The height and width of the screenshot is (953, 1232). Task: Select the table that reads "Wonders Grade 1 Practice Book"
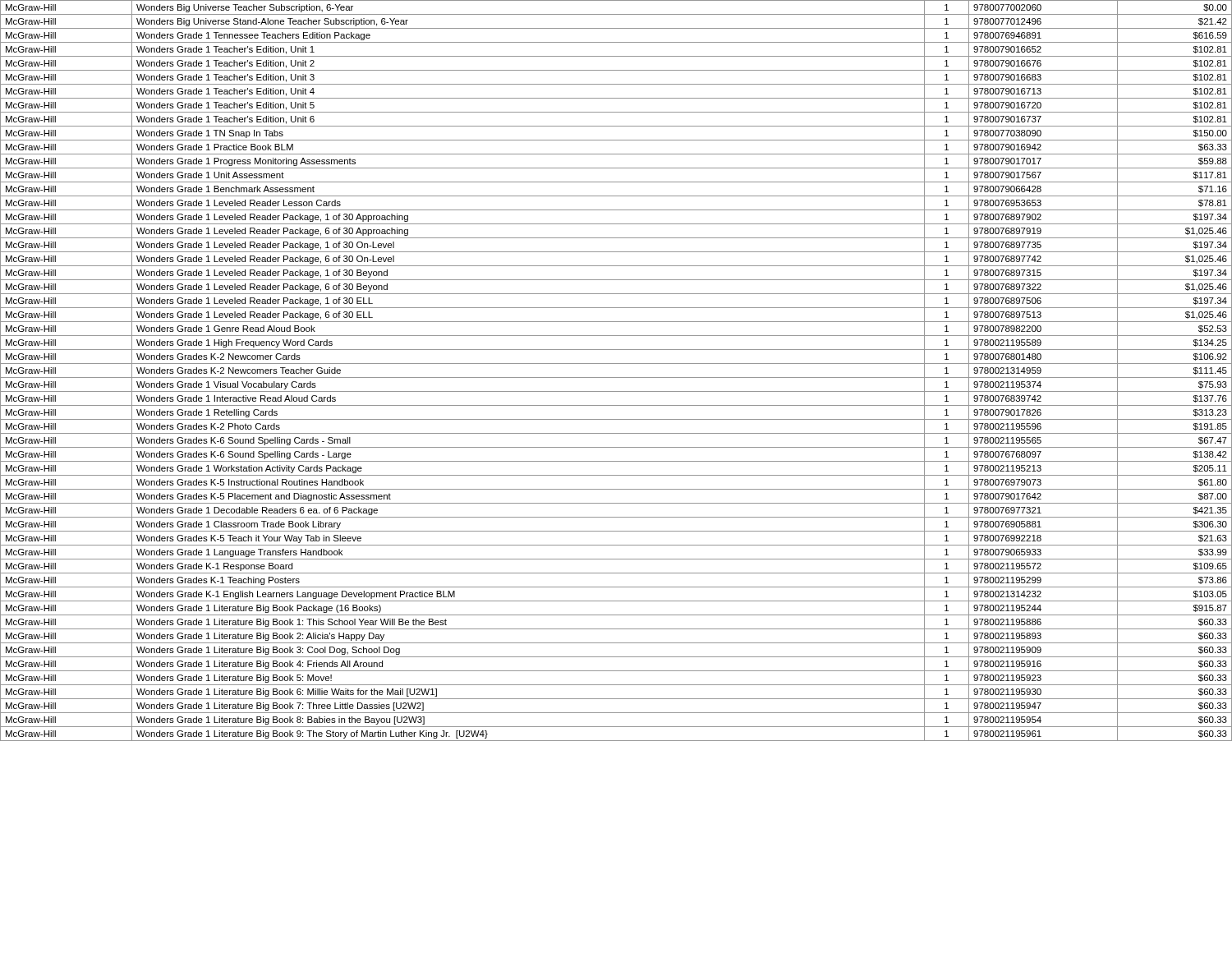616,371
